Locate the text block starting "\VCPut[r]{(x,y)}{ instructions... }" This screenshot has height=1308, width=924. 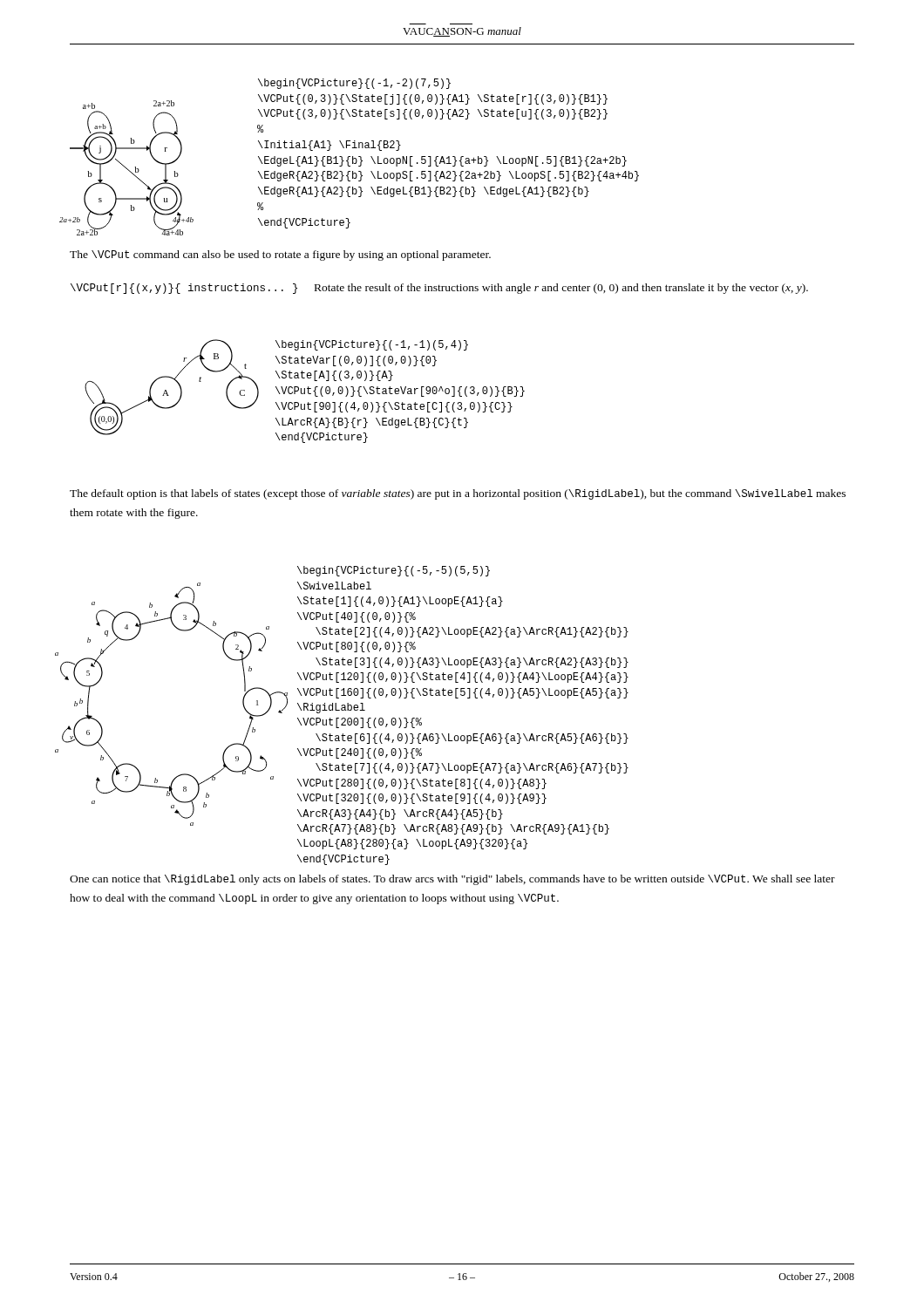click(184, 289)
